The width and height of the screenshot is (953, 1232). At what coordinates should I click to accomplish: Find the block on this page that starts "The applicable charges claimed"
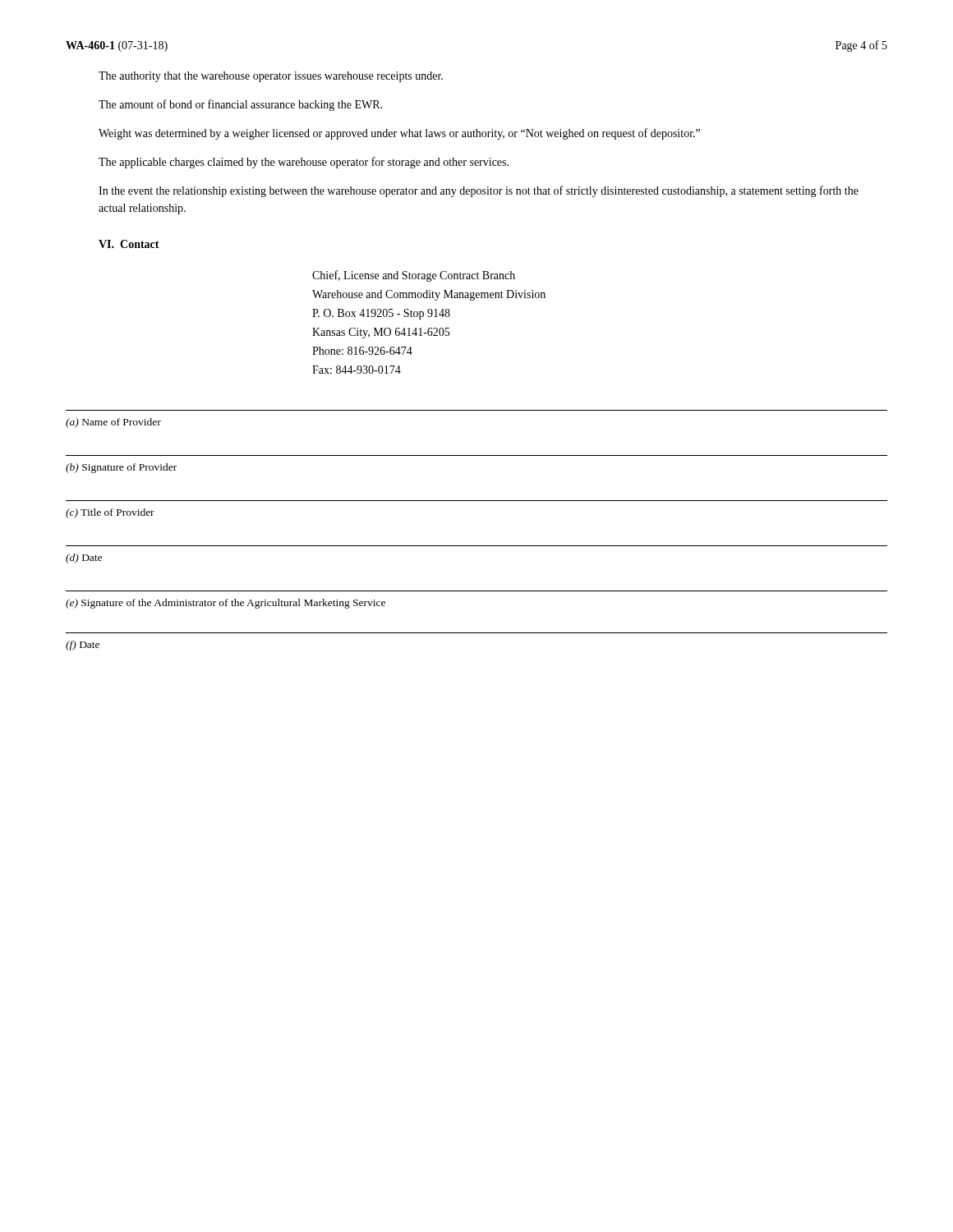click(304, 162)
